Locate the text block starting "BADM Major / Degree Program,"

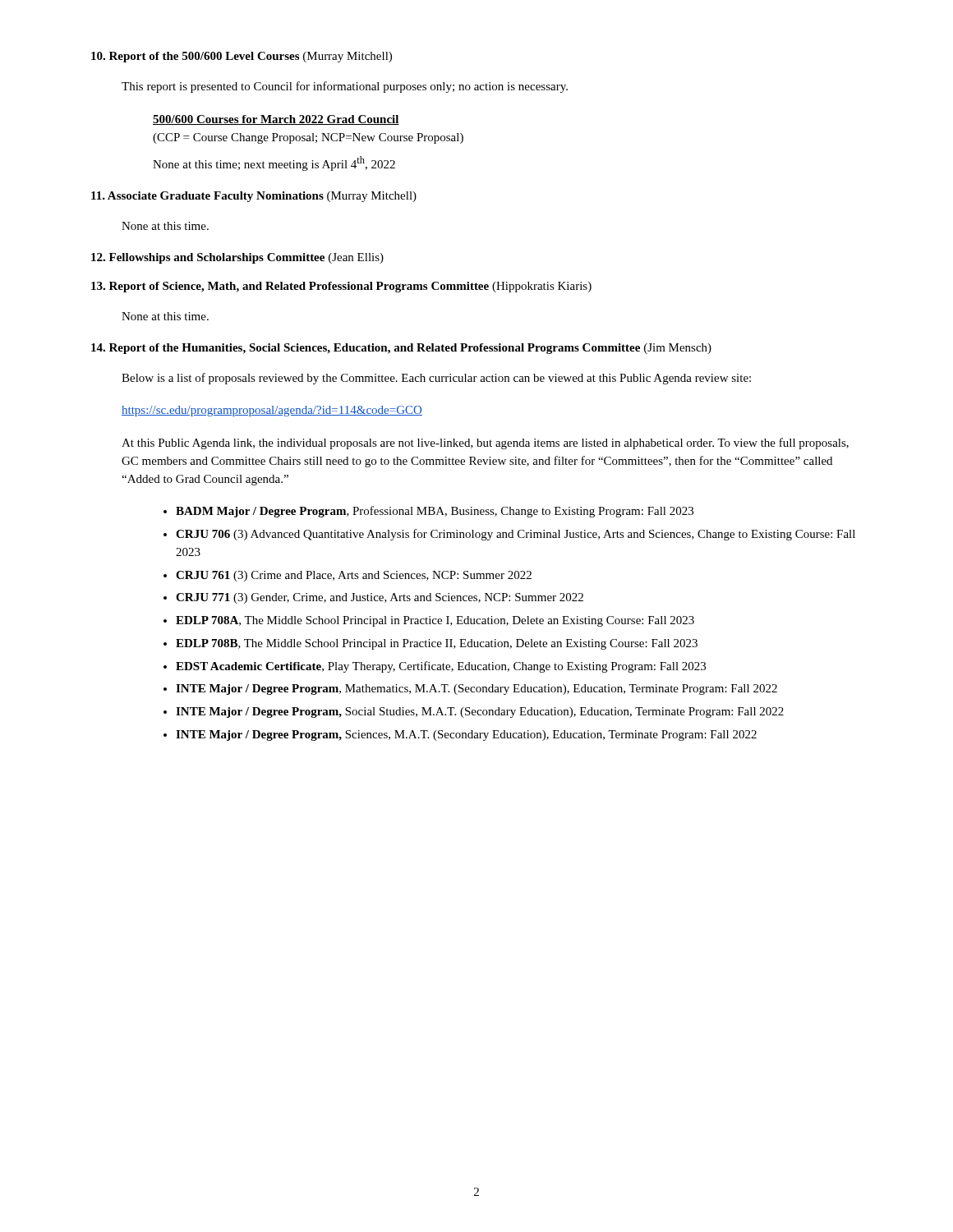coord(435,511)
